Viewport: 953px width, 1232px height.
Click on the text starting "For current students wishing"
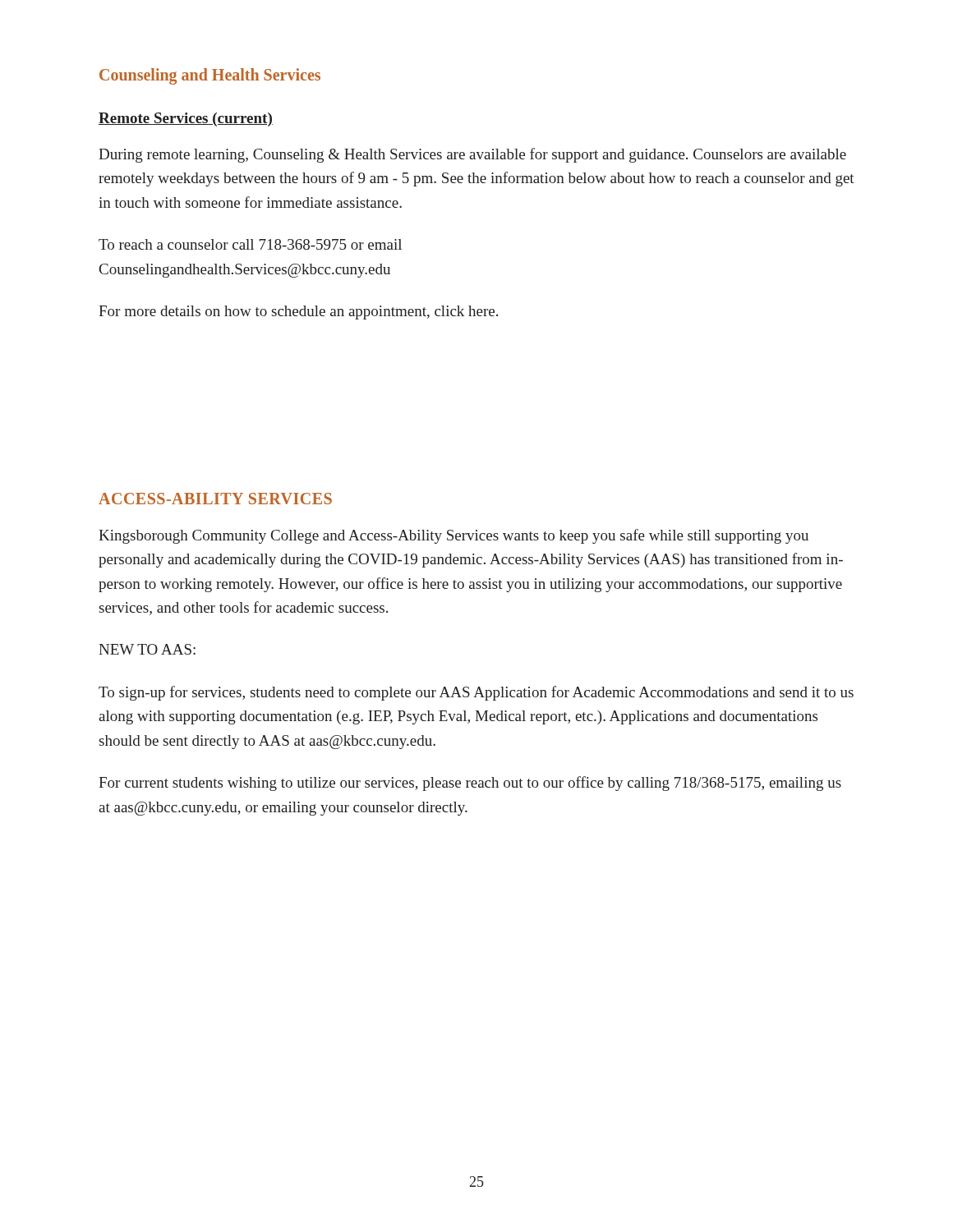click(470, 795)
